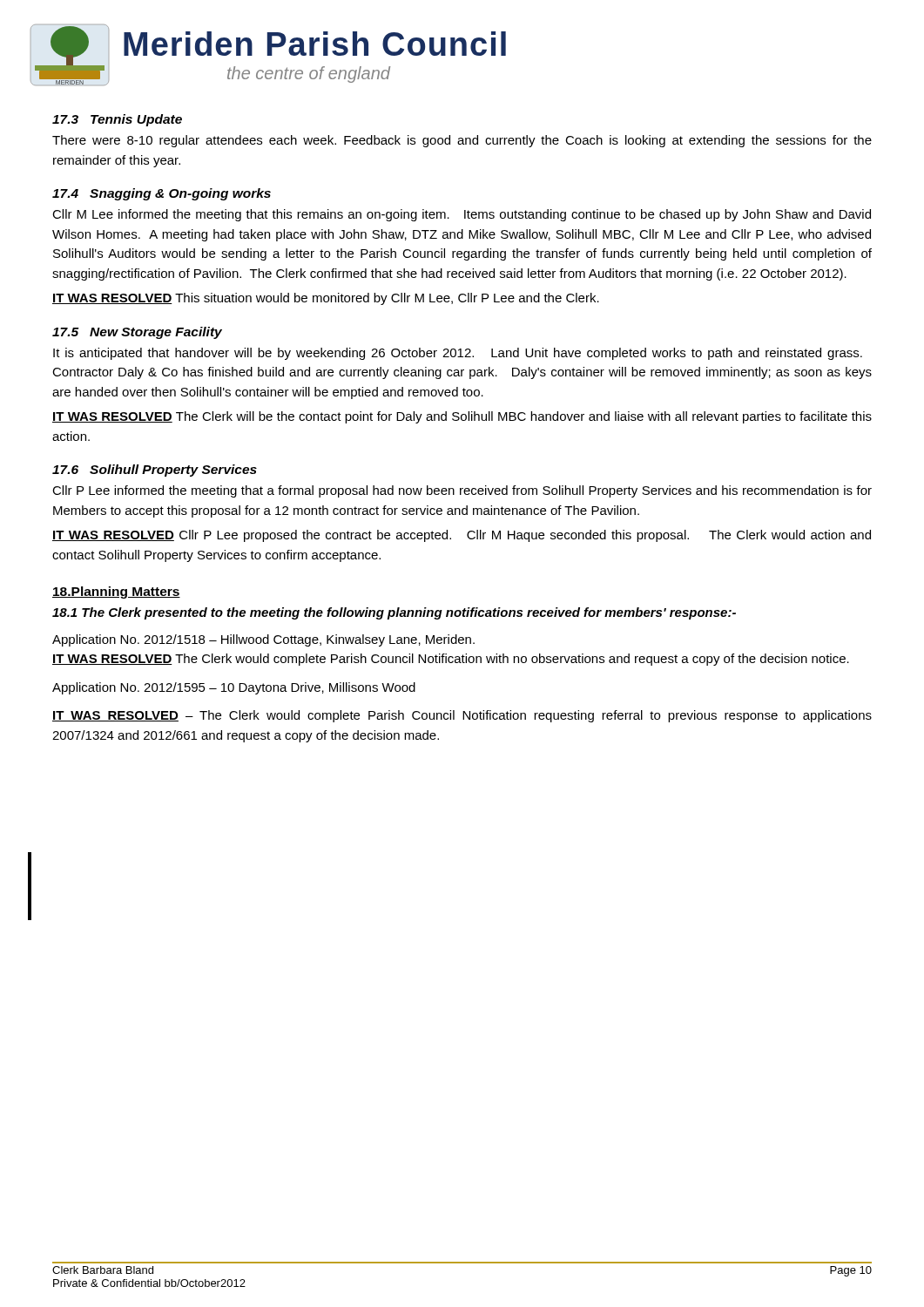The height and width of the screenshot is (1307, 924).
Task: Point to "17.6 Solihull Property Services"
Action: point(155,469)
